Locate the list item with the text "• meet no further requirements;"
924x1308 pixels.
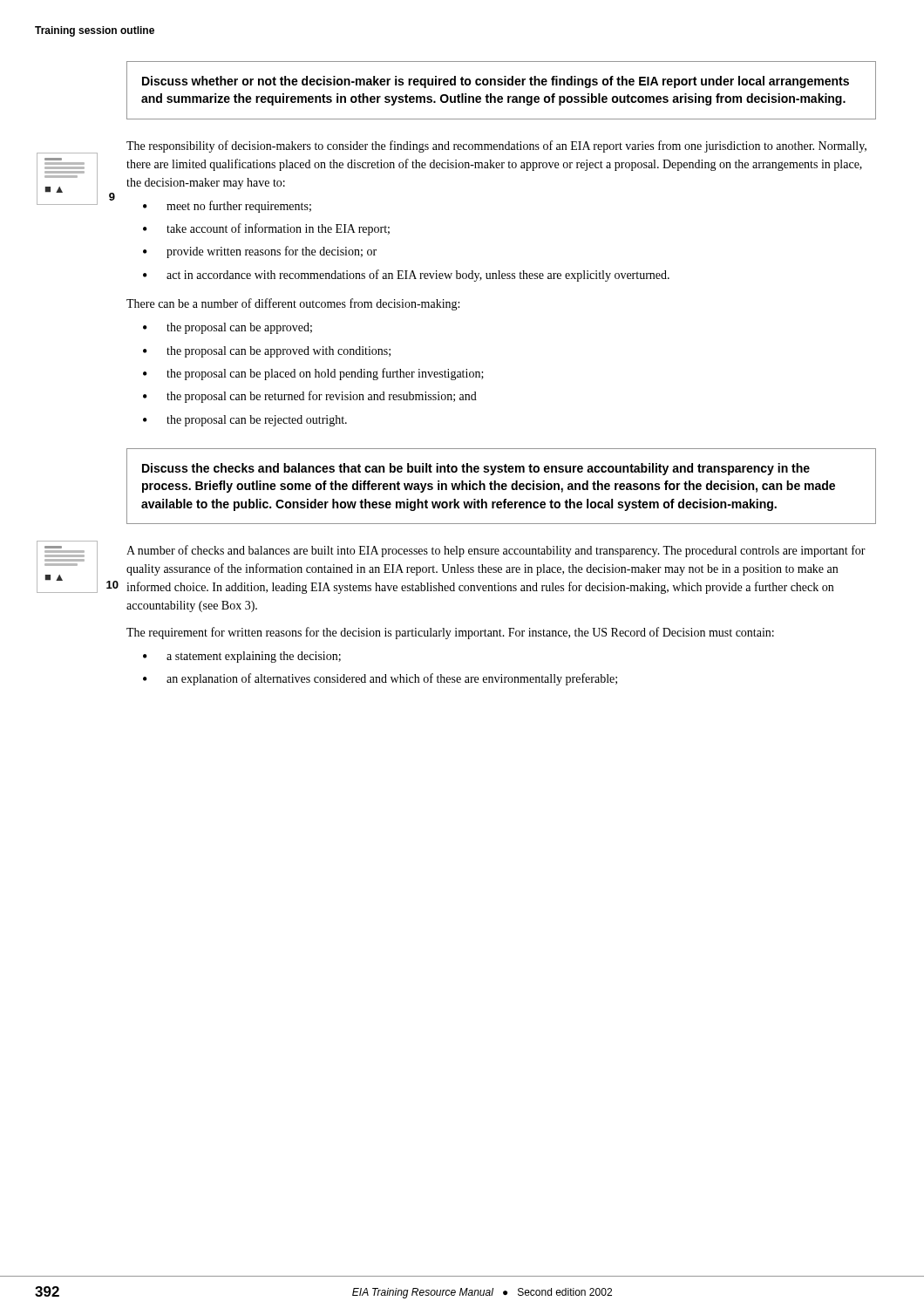[x=219, y=207]
